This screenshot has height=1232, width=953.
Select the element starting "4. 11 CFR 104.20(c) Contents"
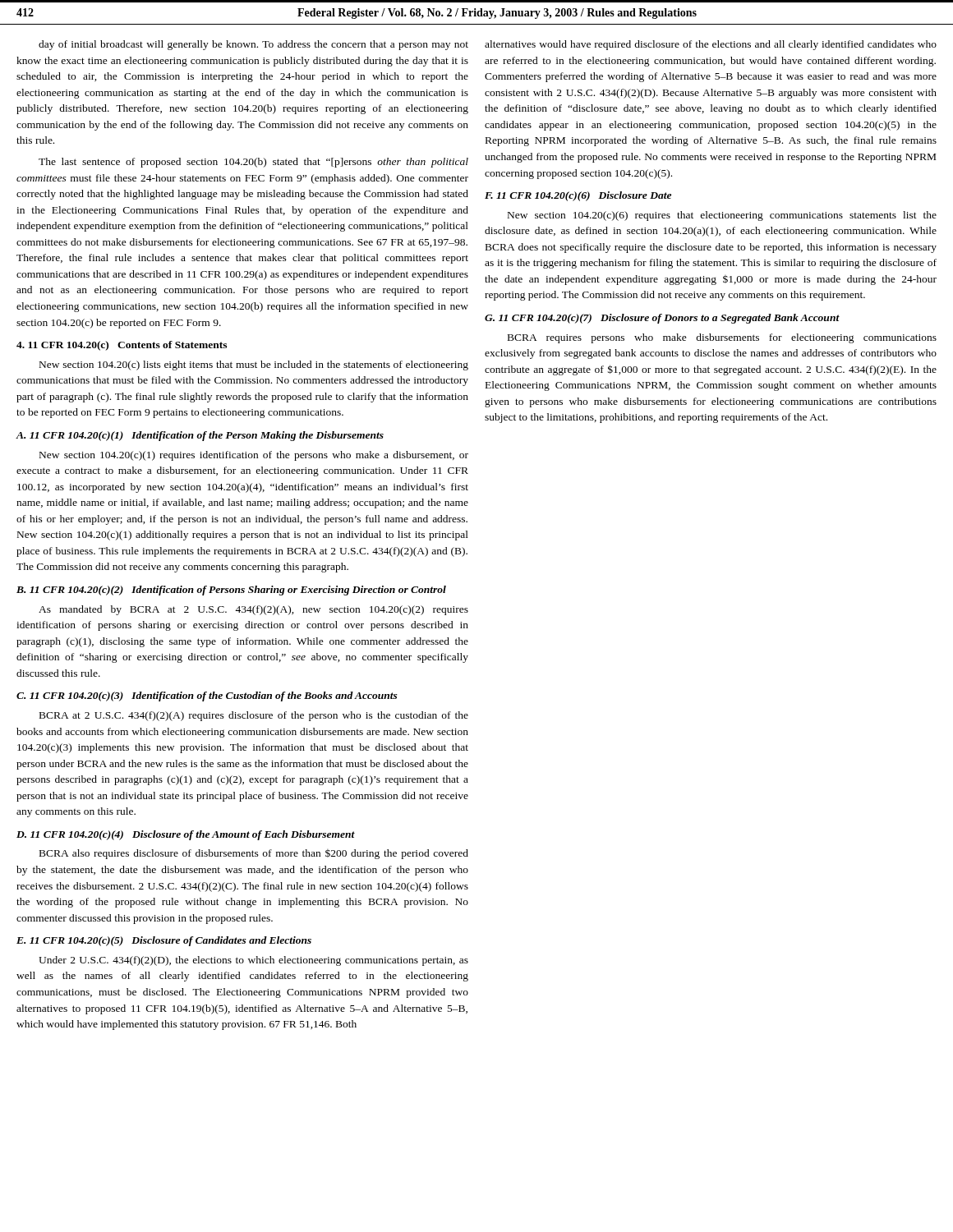click(122, 346)
